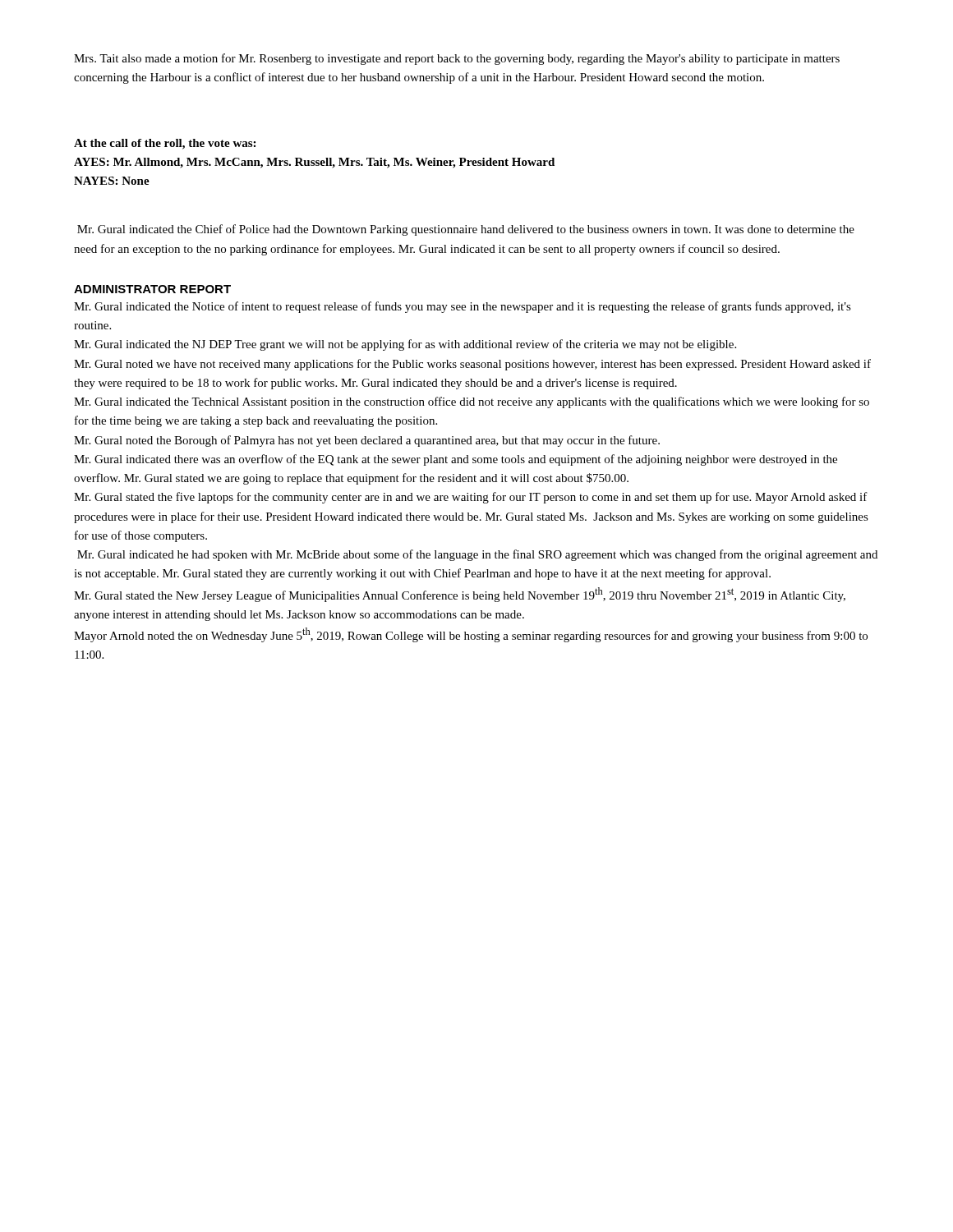Select the text block that reads "Mr. Gural indicated the Chief of Police had"
953x1232 pixels.
464,239
